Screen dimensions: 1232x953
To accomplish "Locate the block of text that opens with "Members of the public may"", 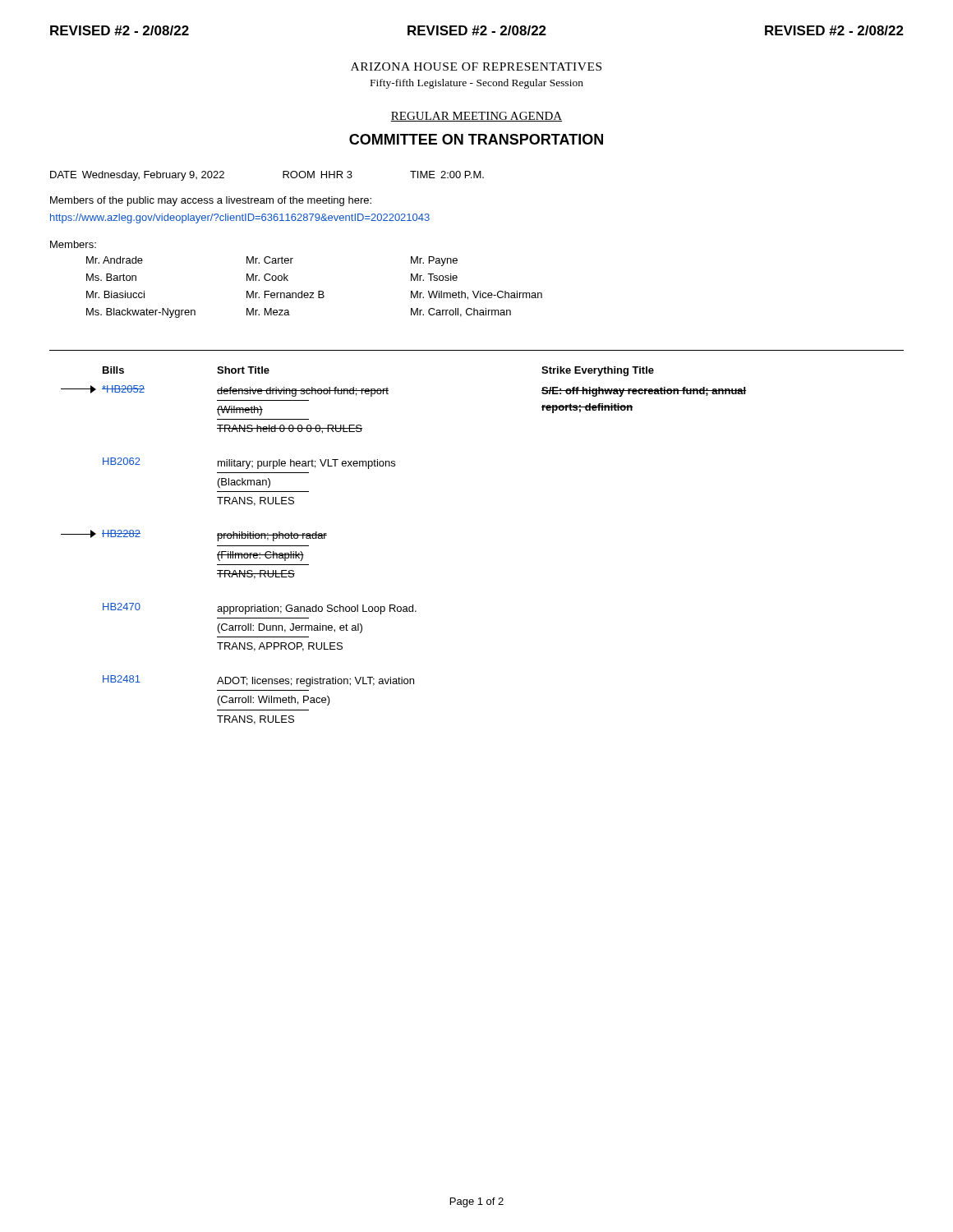I will (240, 209).
